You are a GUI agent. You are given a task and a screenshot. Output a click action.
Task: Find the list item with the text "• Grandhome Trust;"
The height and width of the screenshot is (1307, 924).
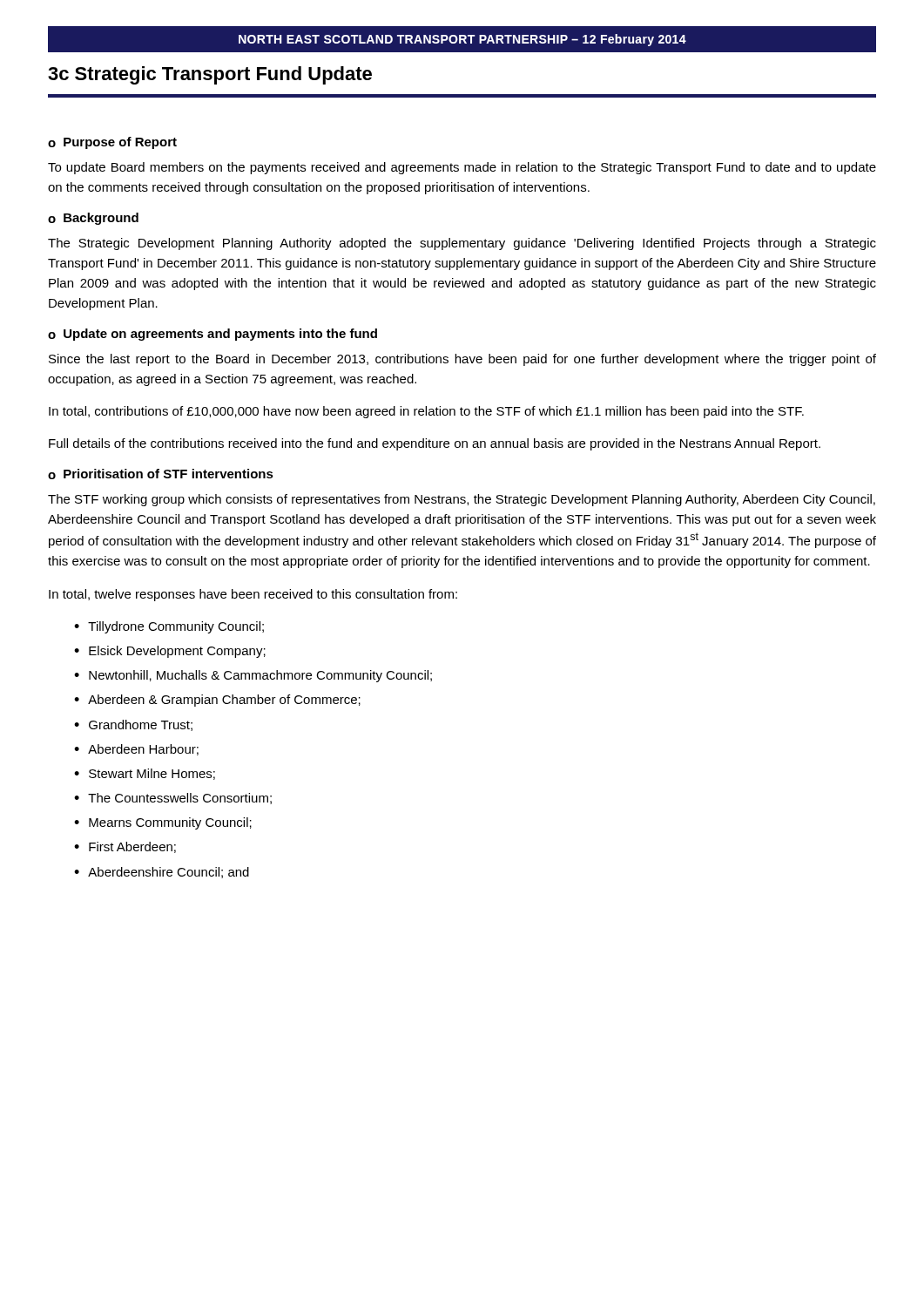[134, 725]
